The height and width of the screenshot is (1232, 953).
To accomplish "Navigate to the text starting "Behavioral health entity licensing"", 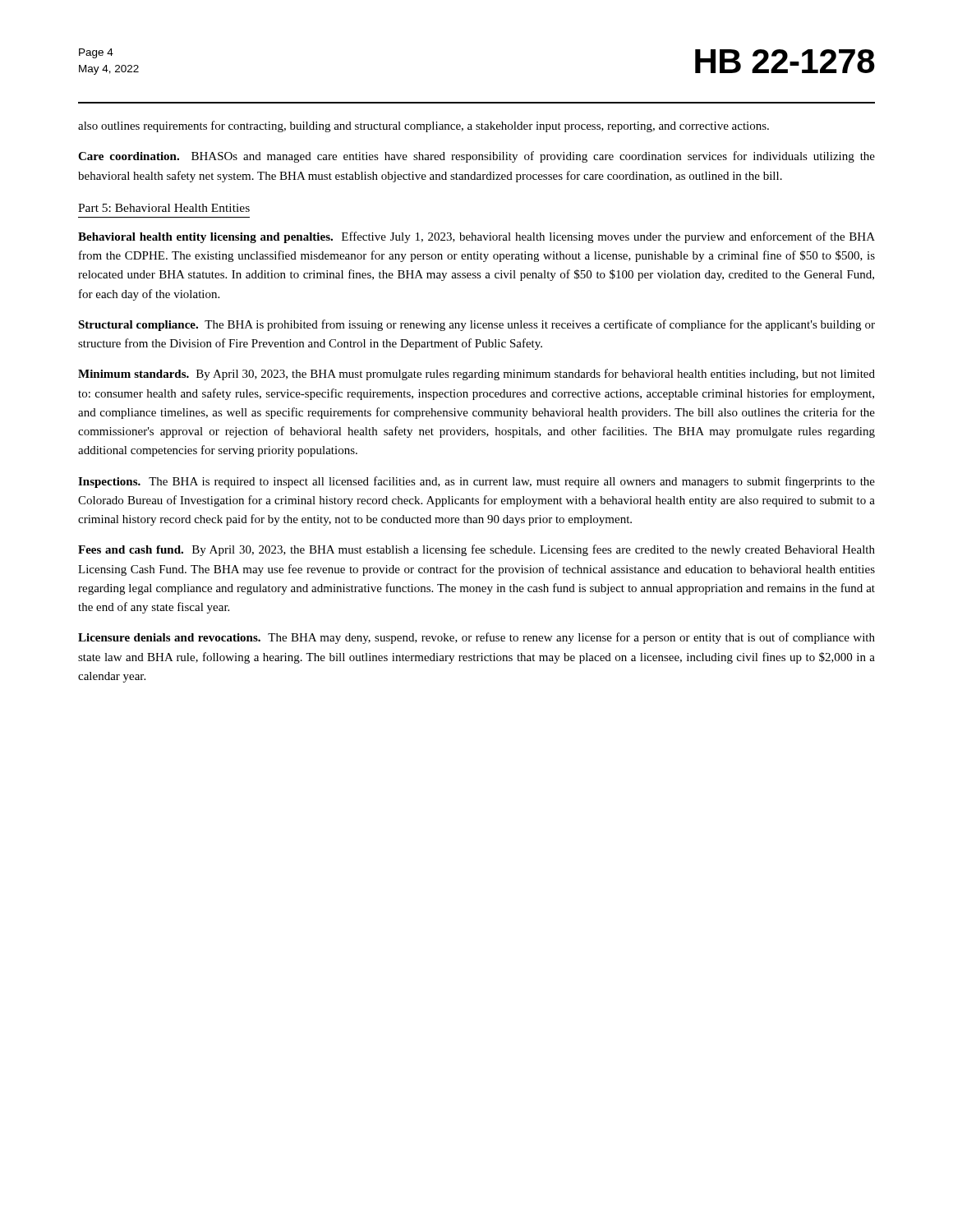I will [x=476, y=265].
